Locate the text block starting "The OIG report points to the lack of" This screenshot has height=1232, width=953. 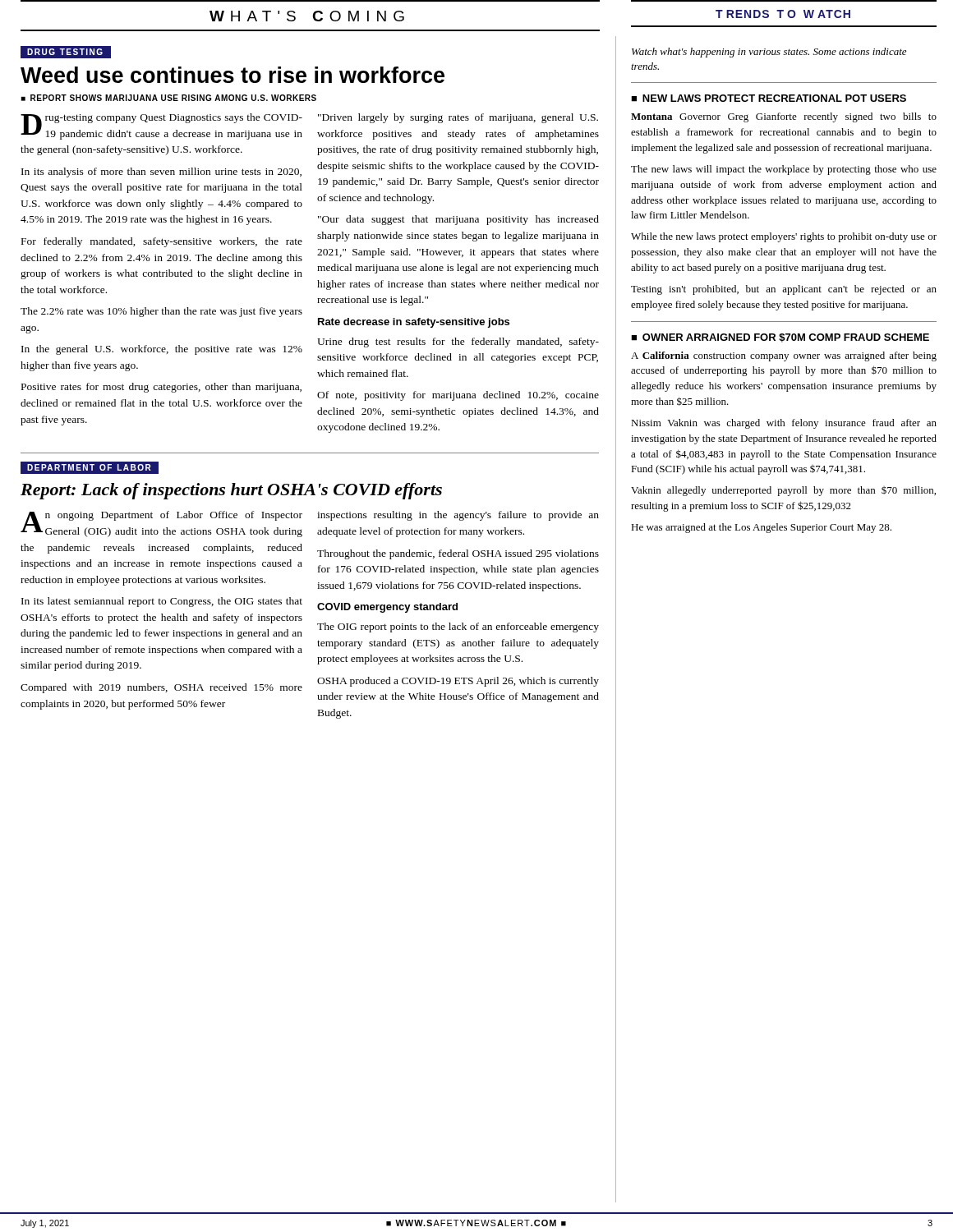[458, 670]
